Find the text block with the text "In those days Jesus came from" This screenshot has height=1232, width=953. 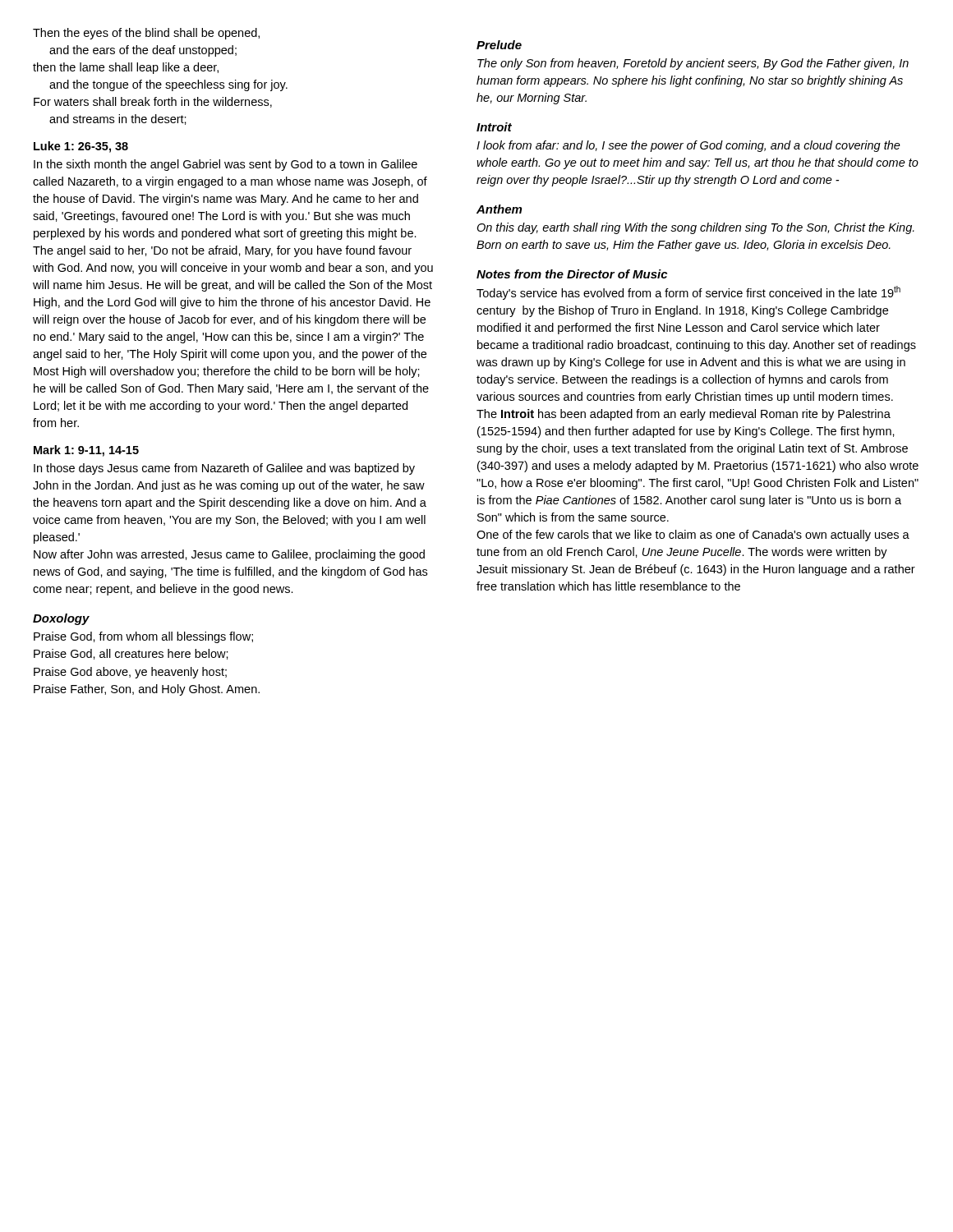pyautogui.click(x=230, y=529)
